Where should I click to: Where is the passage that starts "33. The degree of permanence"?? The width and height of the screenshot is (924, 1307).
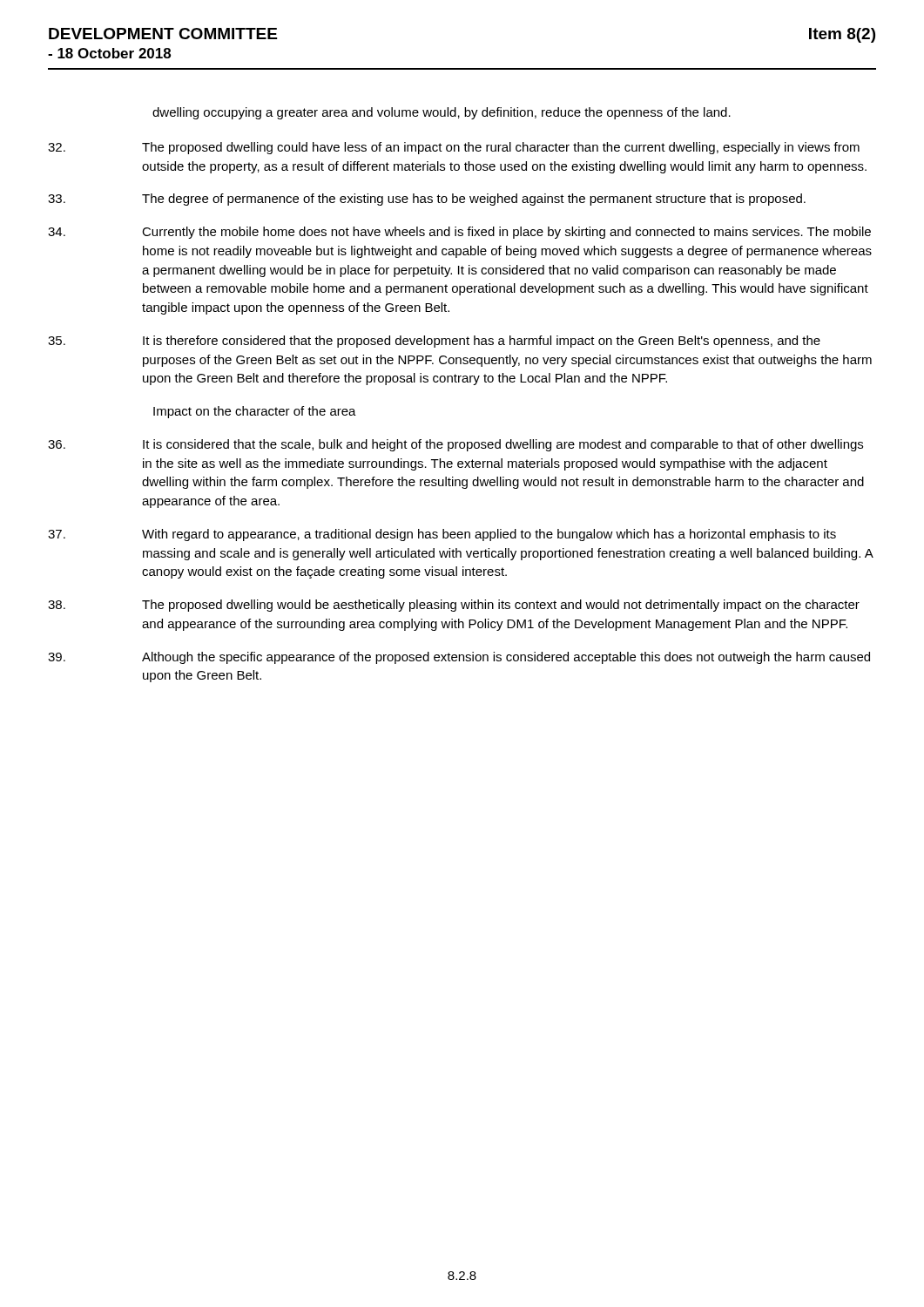pos(462,199)
